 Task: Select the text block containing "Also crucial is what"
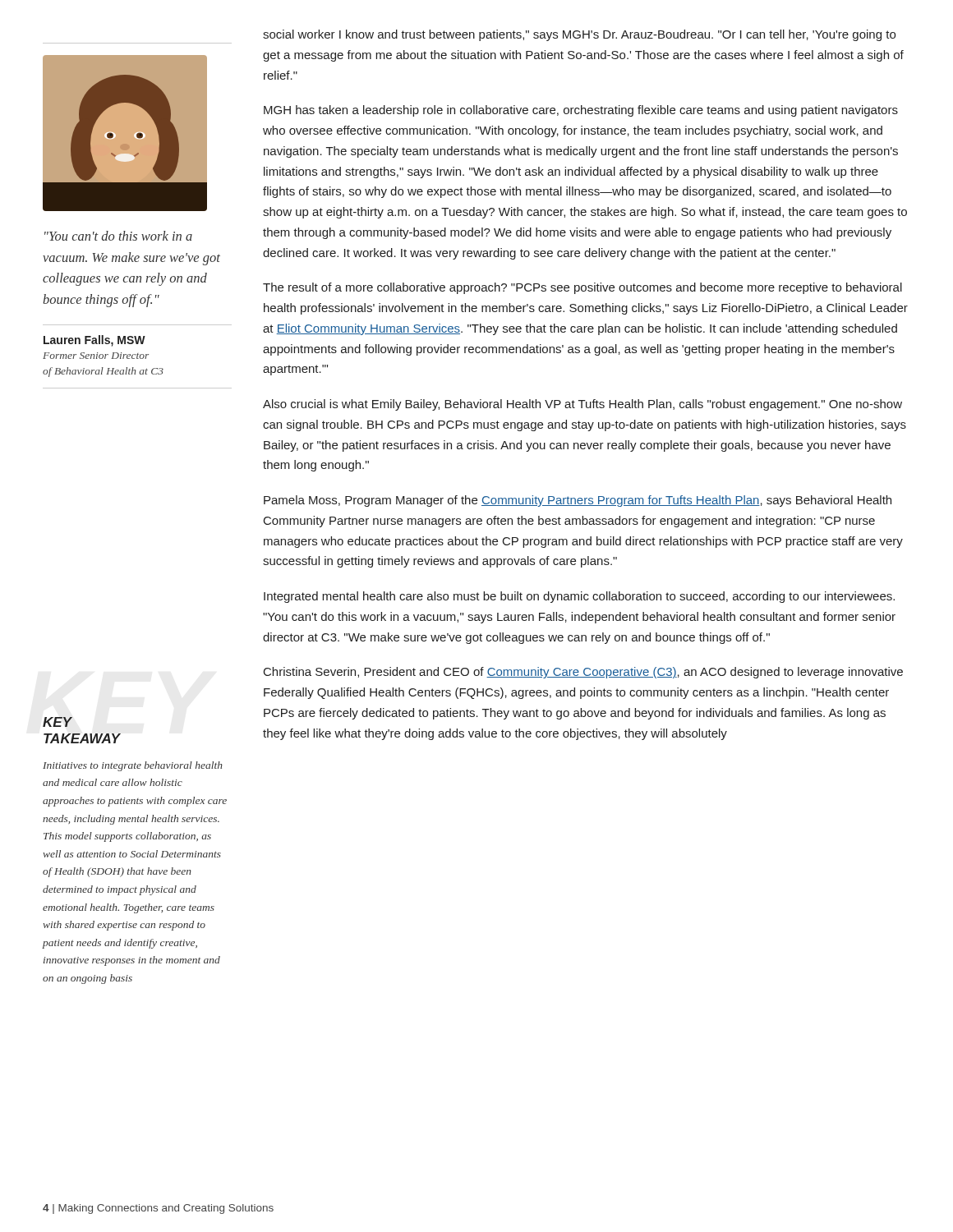point(585,434)
